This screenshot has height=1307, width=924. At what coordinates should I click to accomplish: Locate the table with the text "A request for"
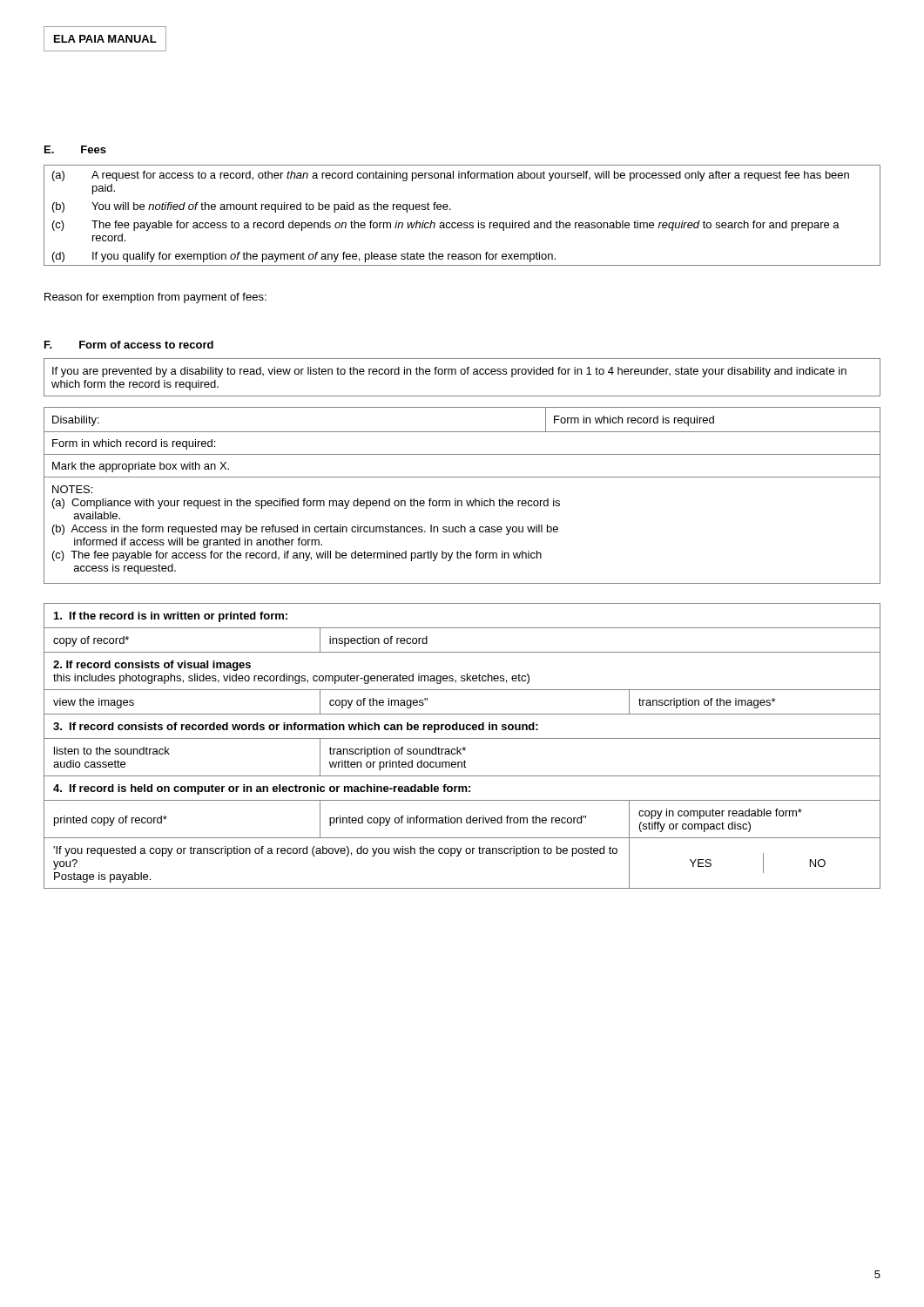click(462, 215)
